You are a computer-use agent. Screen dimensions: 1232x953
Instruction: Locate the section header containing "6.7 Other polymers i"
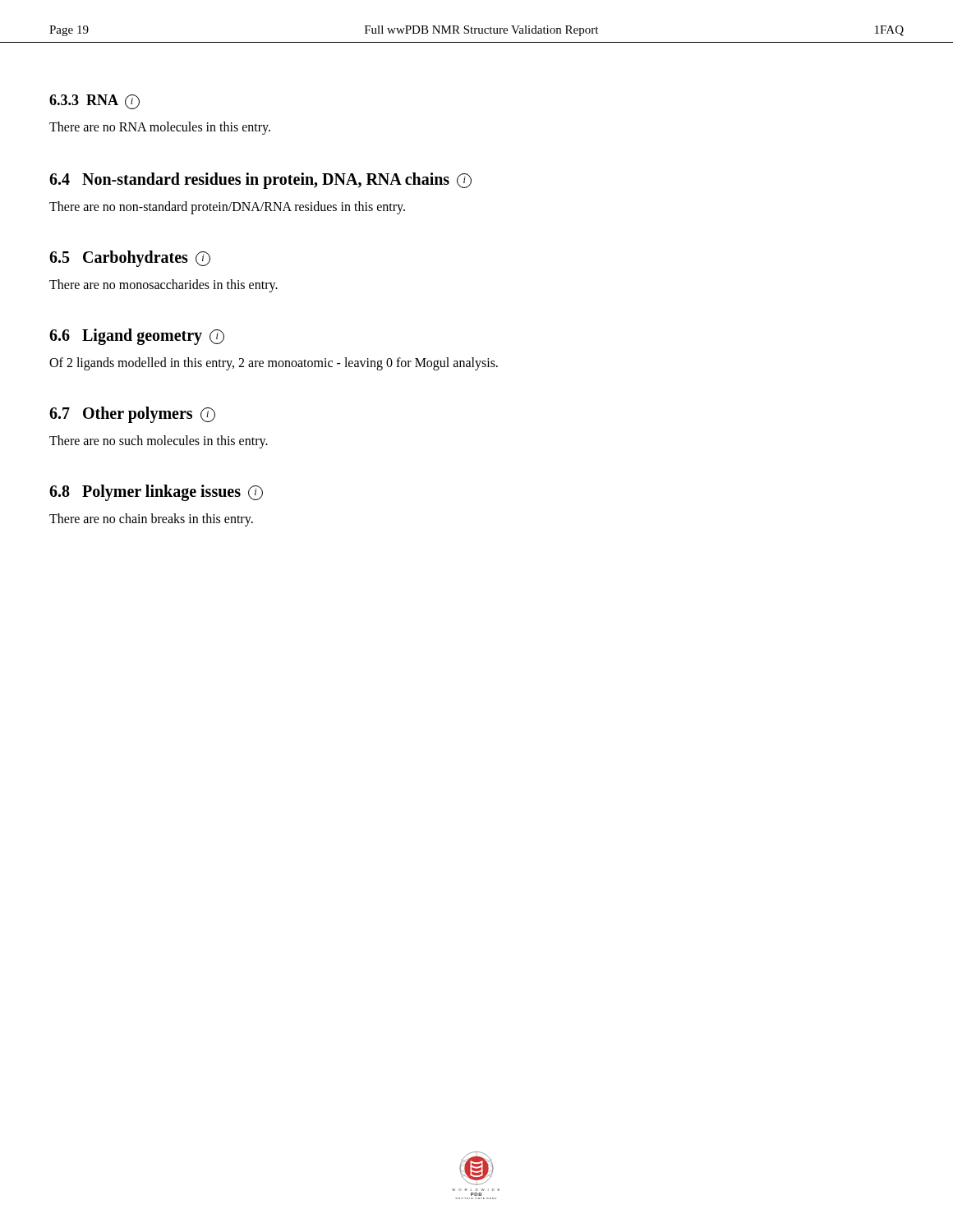pyautogui.click(x=132, y=413)
